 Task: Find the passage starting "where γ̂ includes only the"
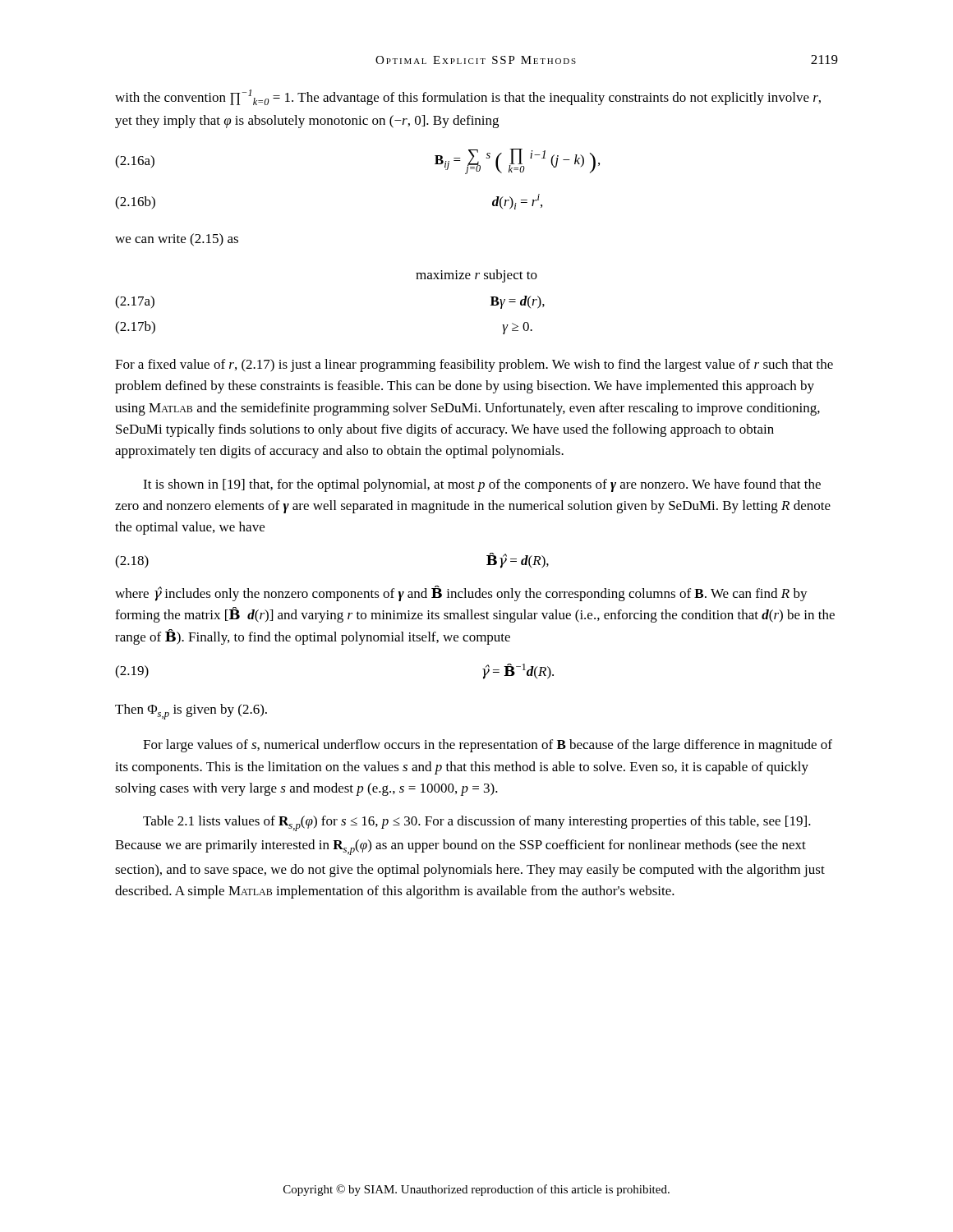(x=475, y=615)
